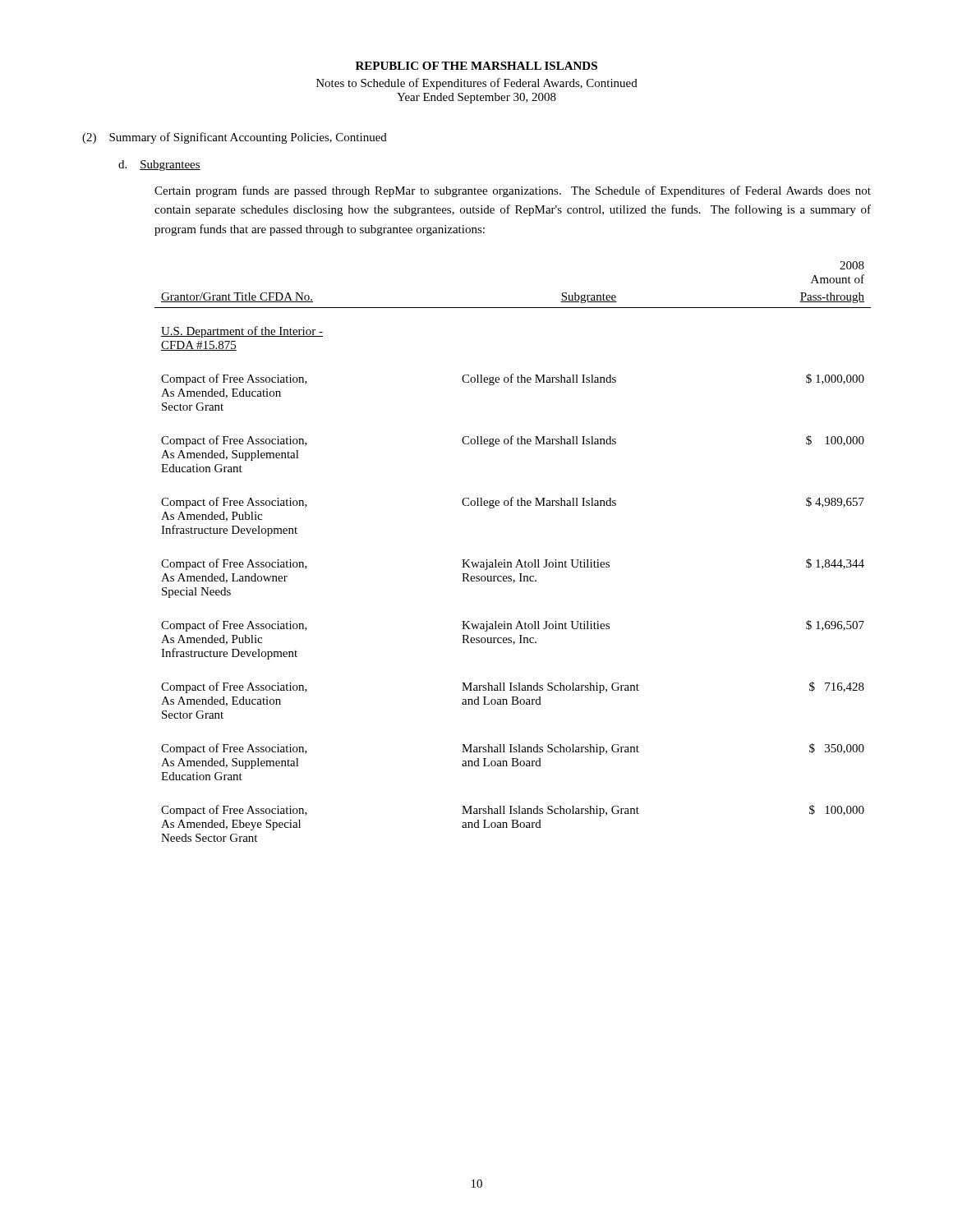Click where it says "d. Subgrantees"

tap(159, 164)
